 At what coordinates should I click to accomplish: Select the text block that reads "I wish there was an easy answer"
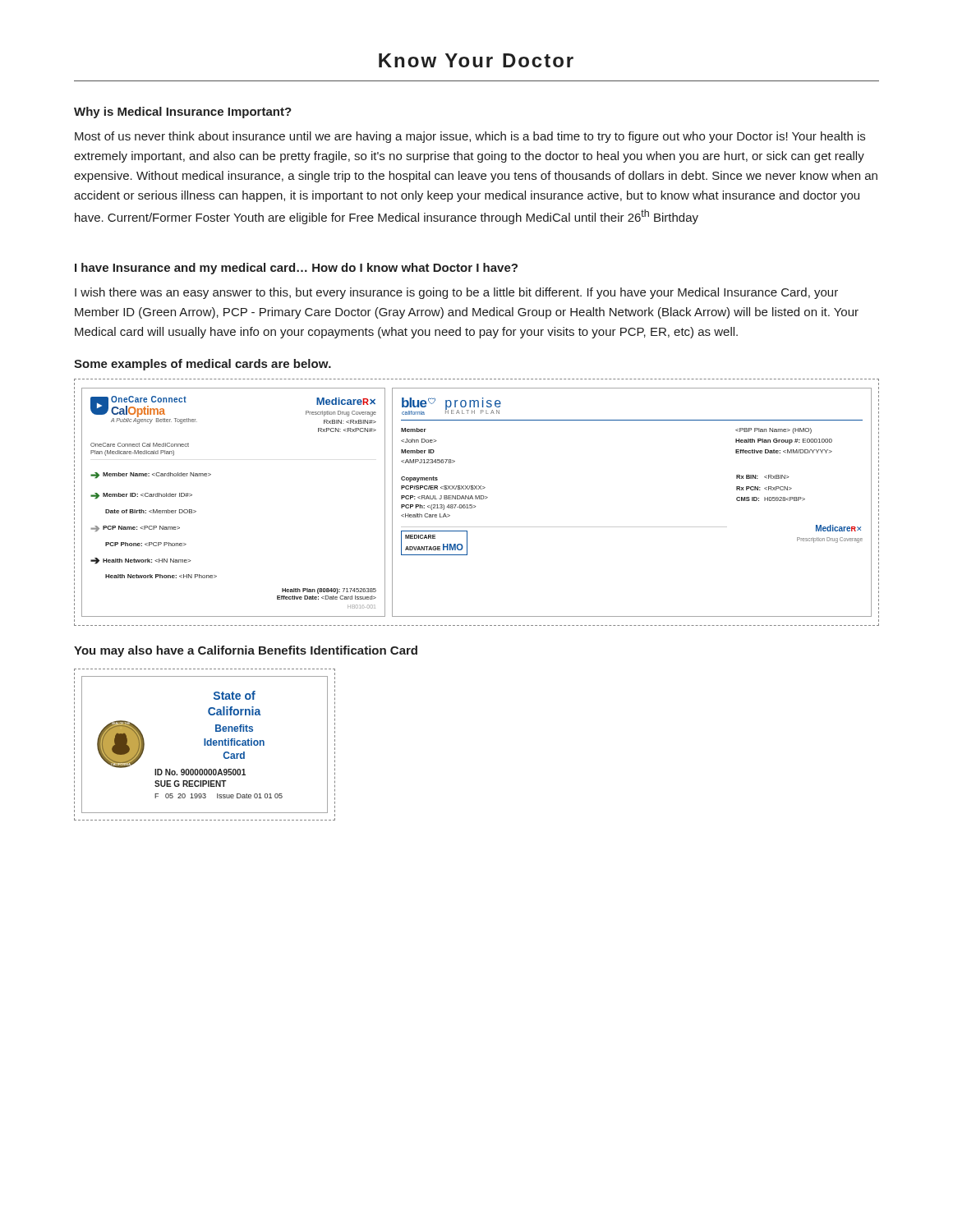pyautogui.click(x=466, y=312)
